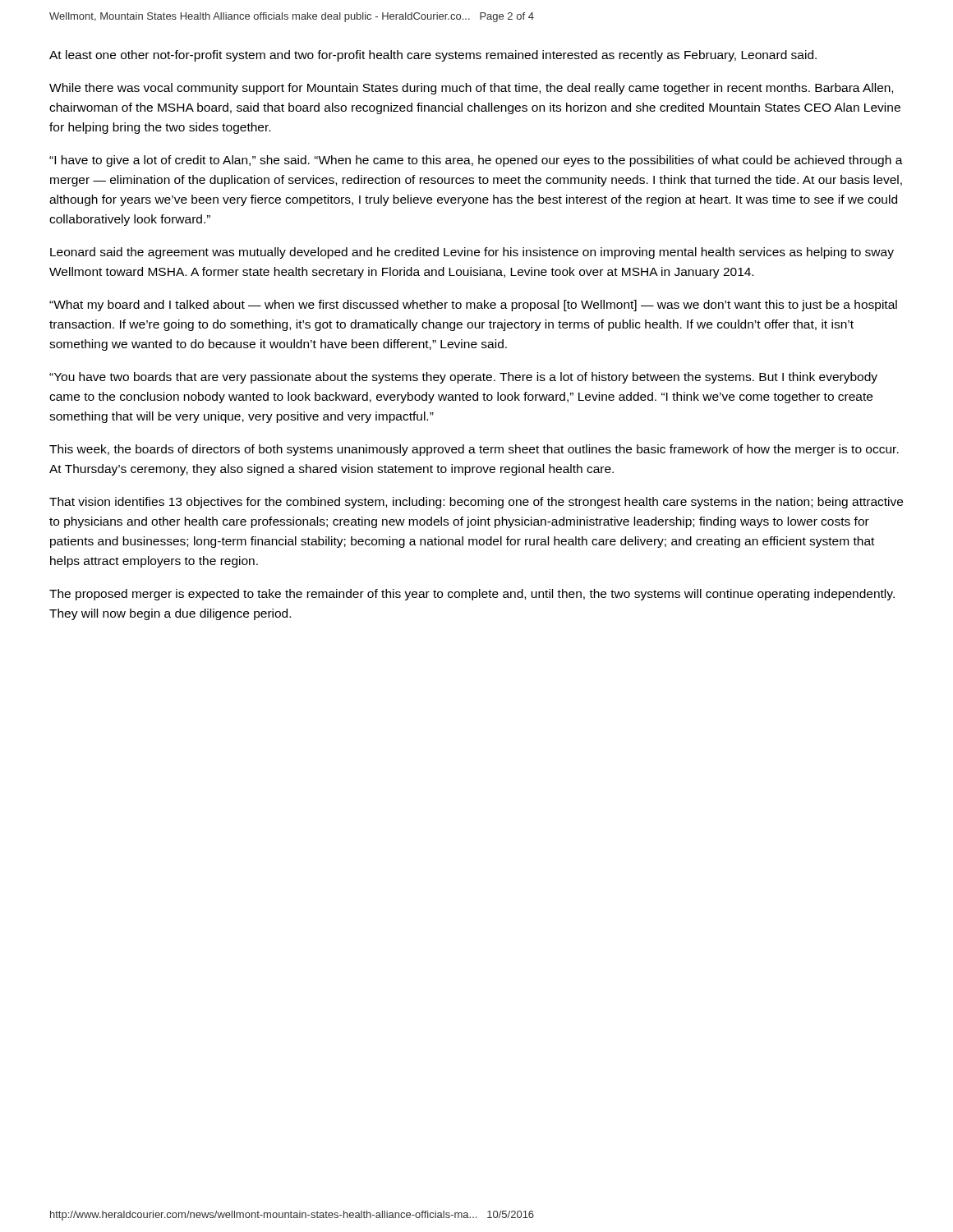Image resolution: width=953 pixels, height=1232 pixels.
Task: Point to the region starting "Leonard said the agreement"
Action: pyautogui.click(x=472, y=262)
